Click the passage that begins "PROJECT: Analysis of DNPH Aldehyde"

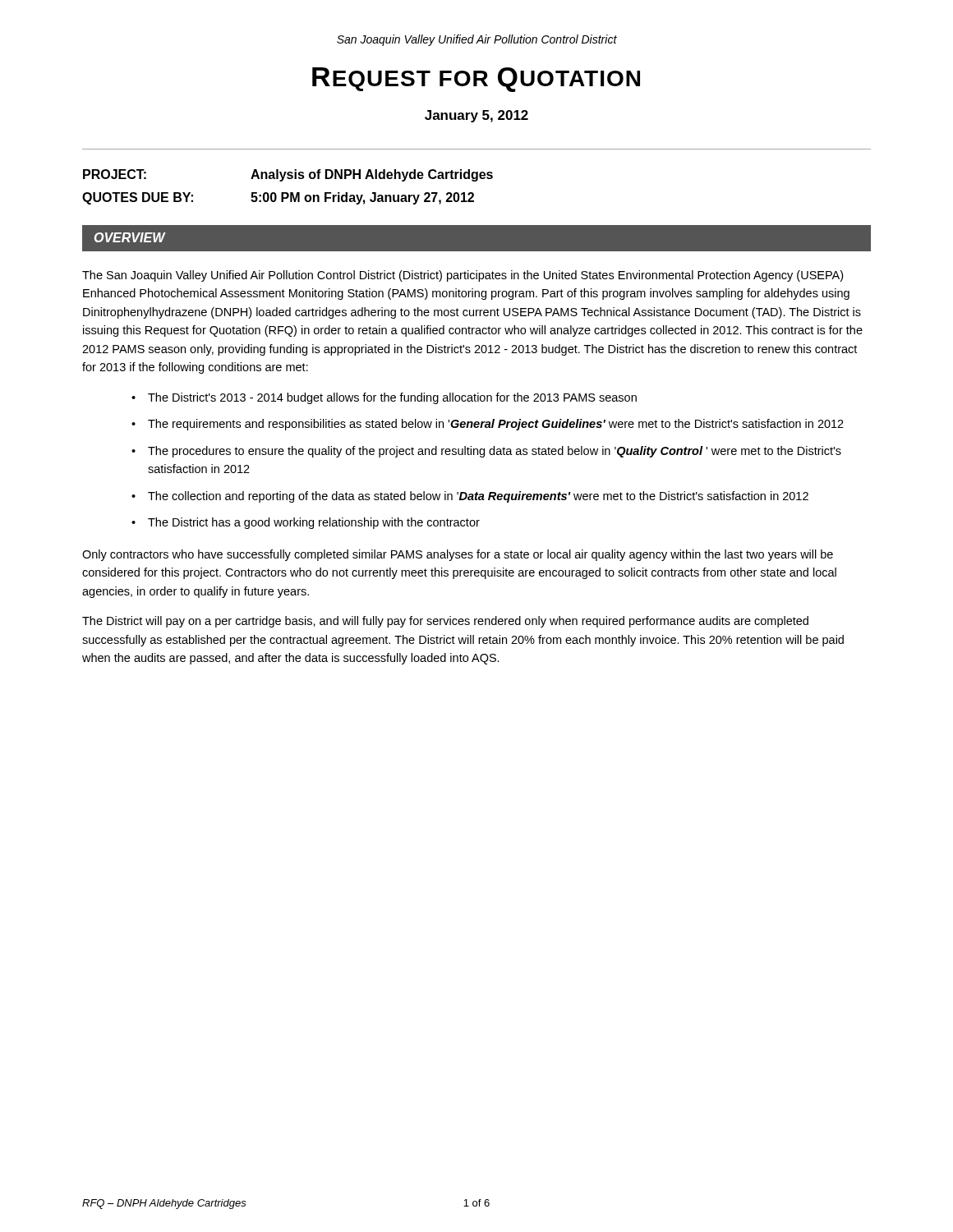[x=476, y=186]
